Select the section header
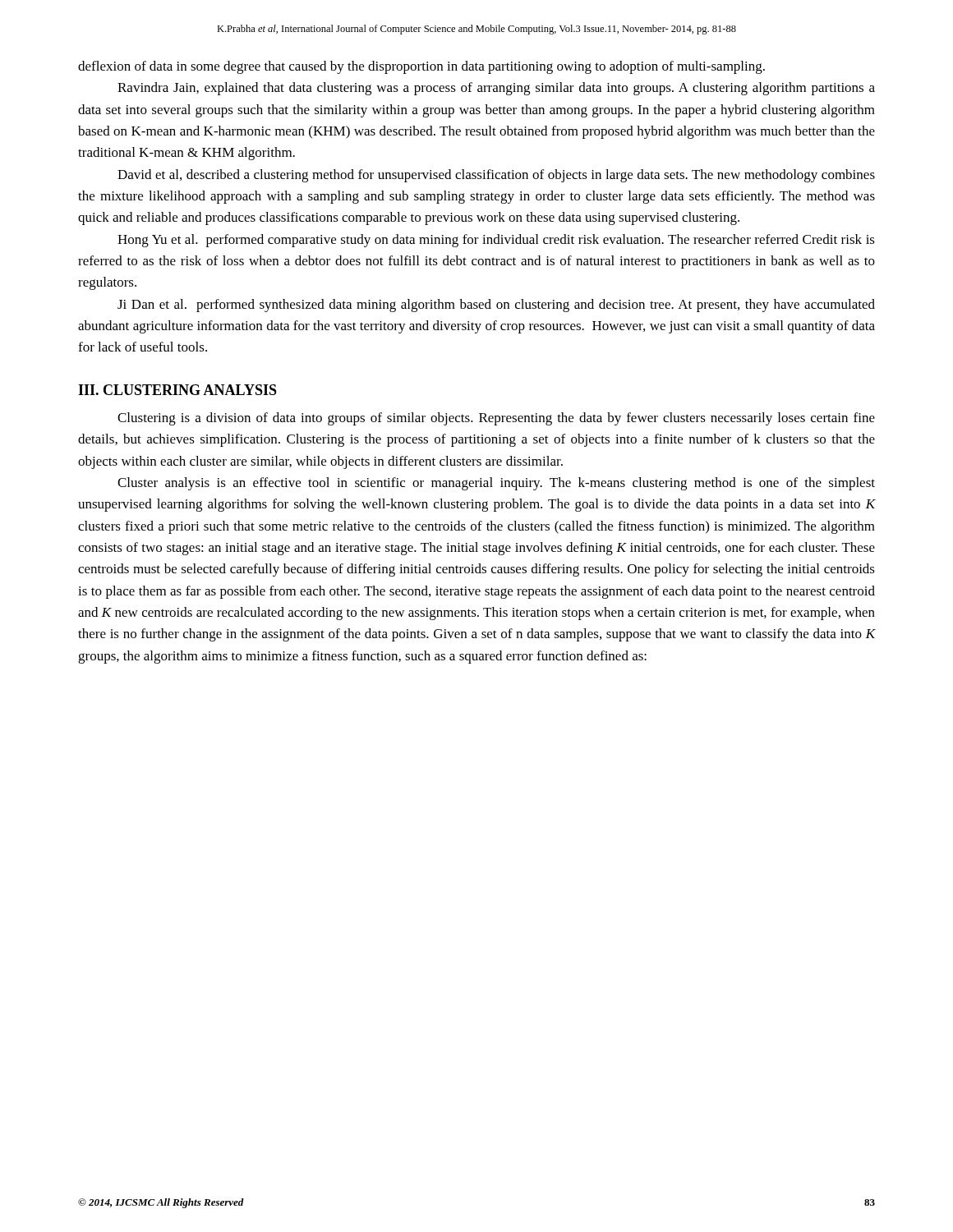This screenshot has height=1232, width=953. point(177,390)
